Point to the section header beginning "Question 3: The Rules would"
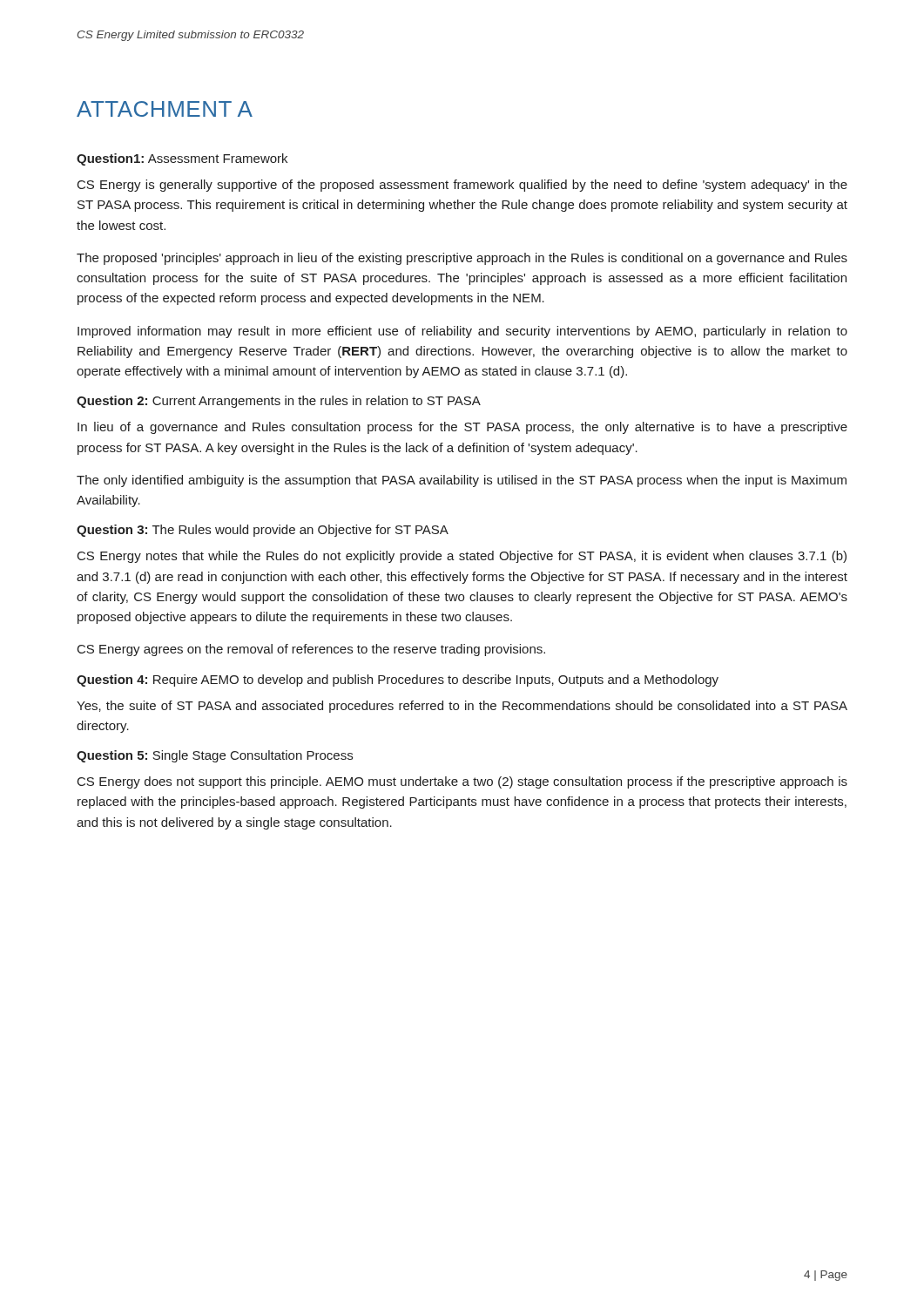Screen dimensions: 1307x924 [x=263, y=530]
